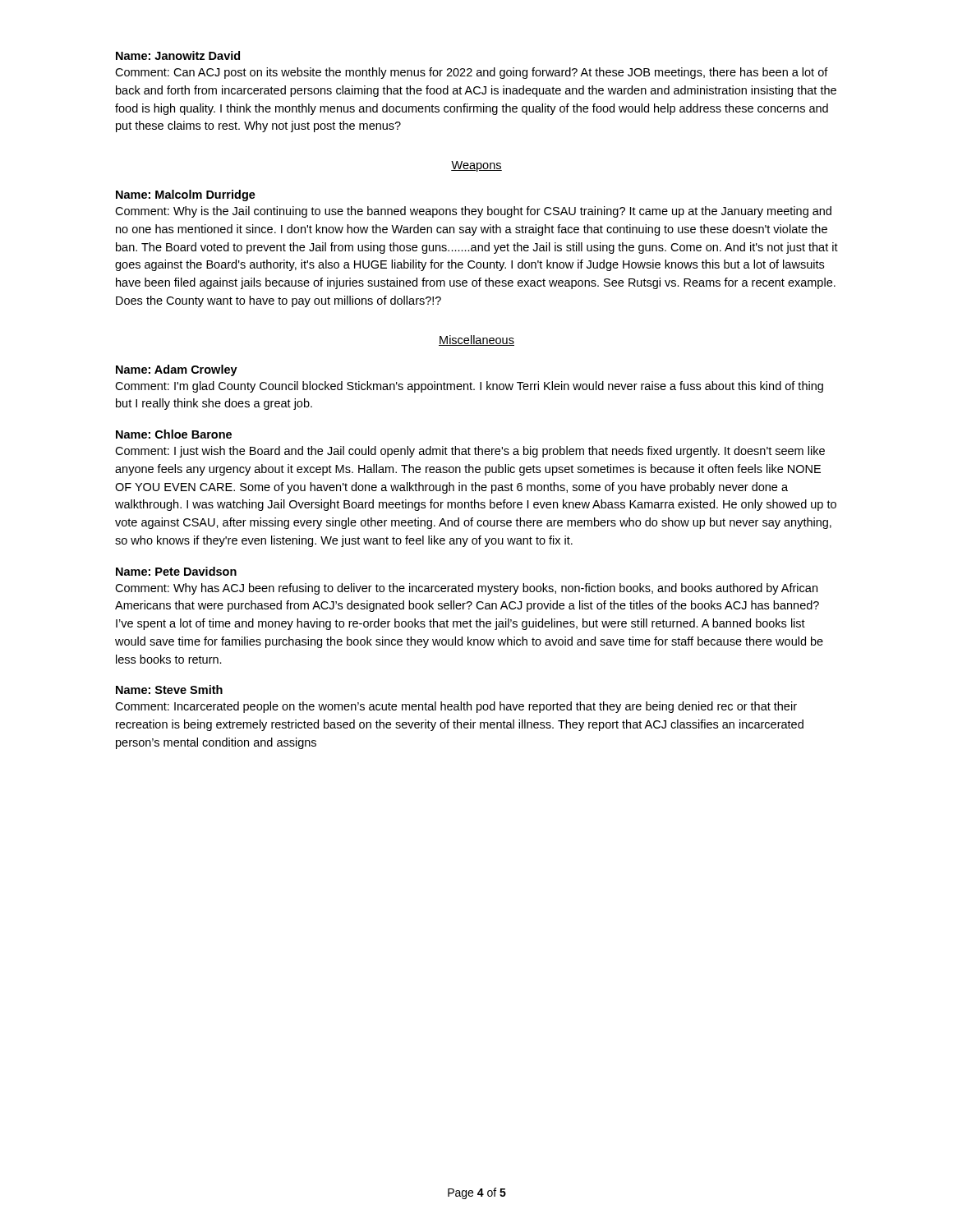Click the passage that begins "Name: Janowitz David Comment: Can ACJ"
Image resolution: width=953 pixels, height=1232 pixels.
[x=476, y=92]
